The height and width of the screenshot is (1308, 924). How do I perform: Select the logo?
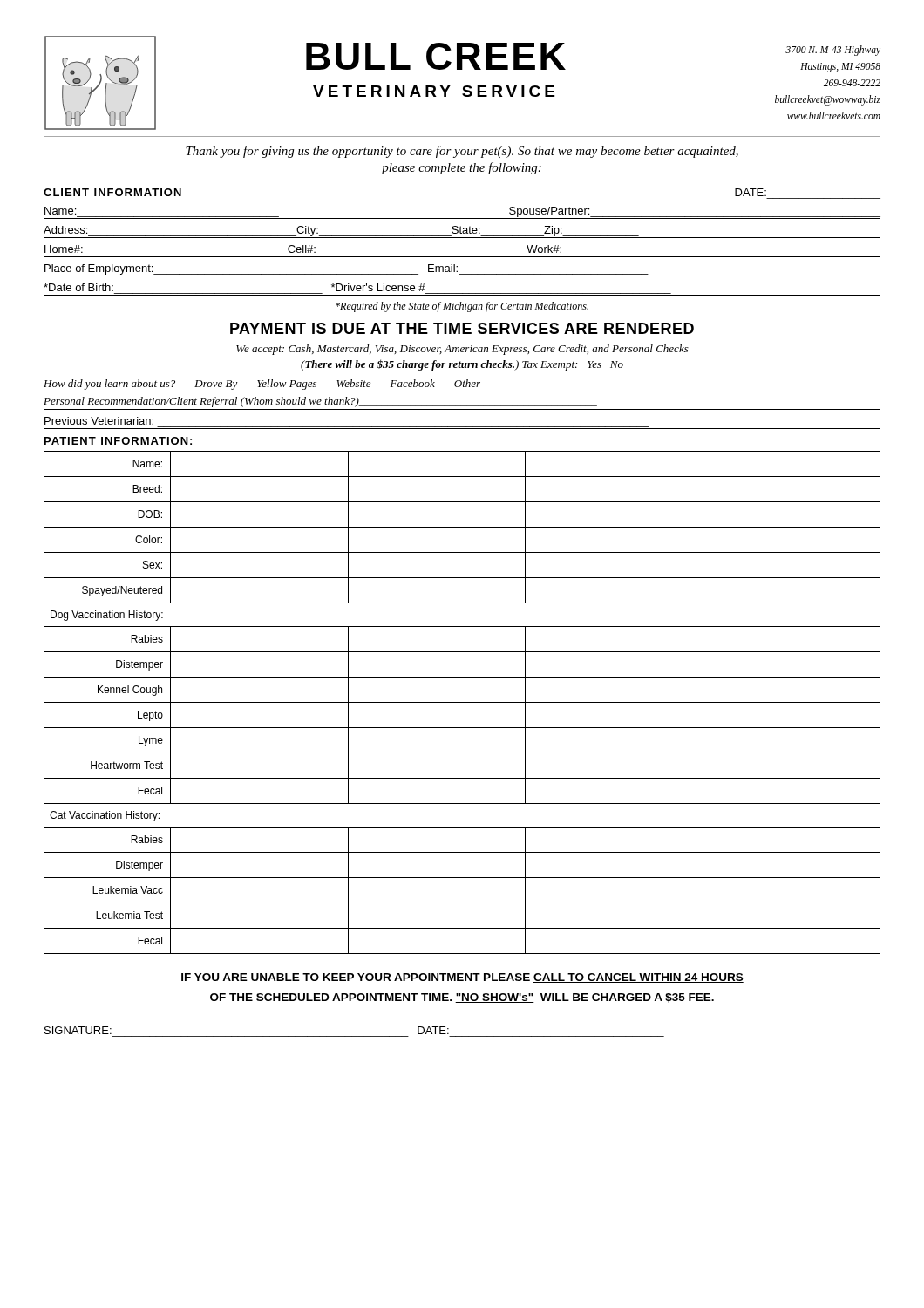[x=100, y=83]
